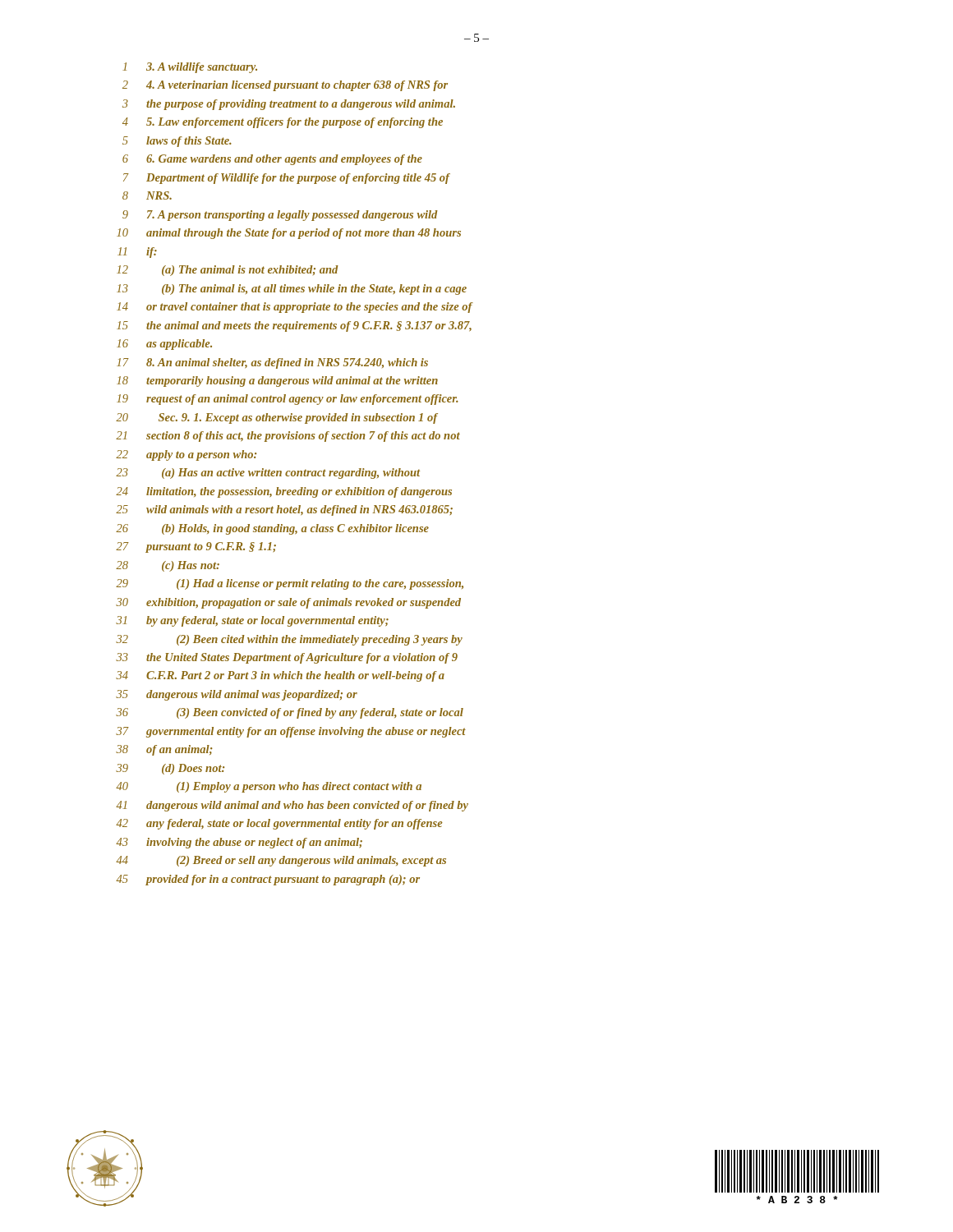Locate the list item that says "6 6. Game wardens"
This screenshot has width=953, height=1232.
[x=272, y=160]
